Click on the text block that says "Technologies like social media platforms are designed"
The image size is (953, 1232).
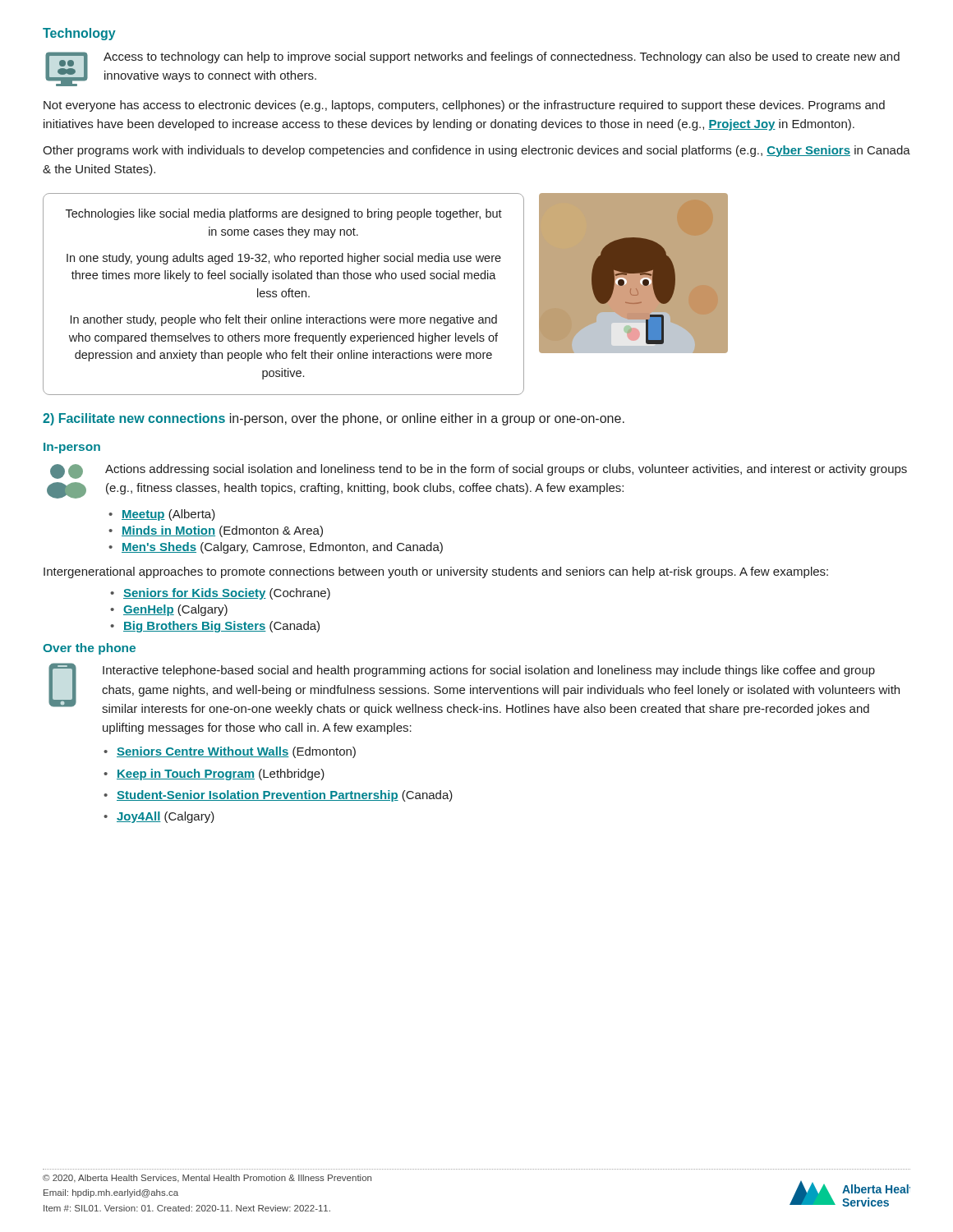283,294
